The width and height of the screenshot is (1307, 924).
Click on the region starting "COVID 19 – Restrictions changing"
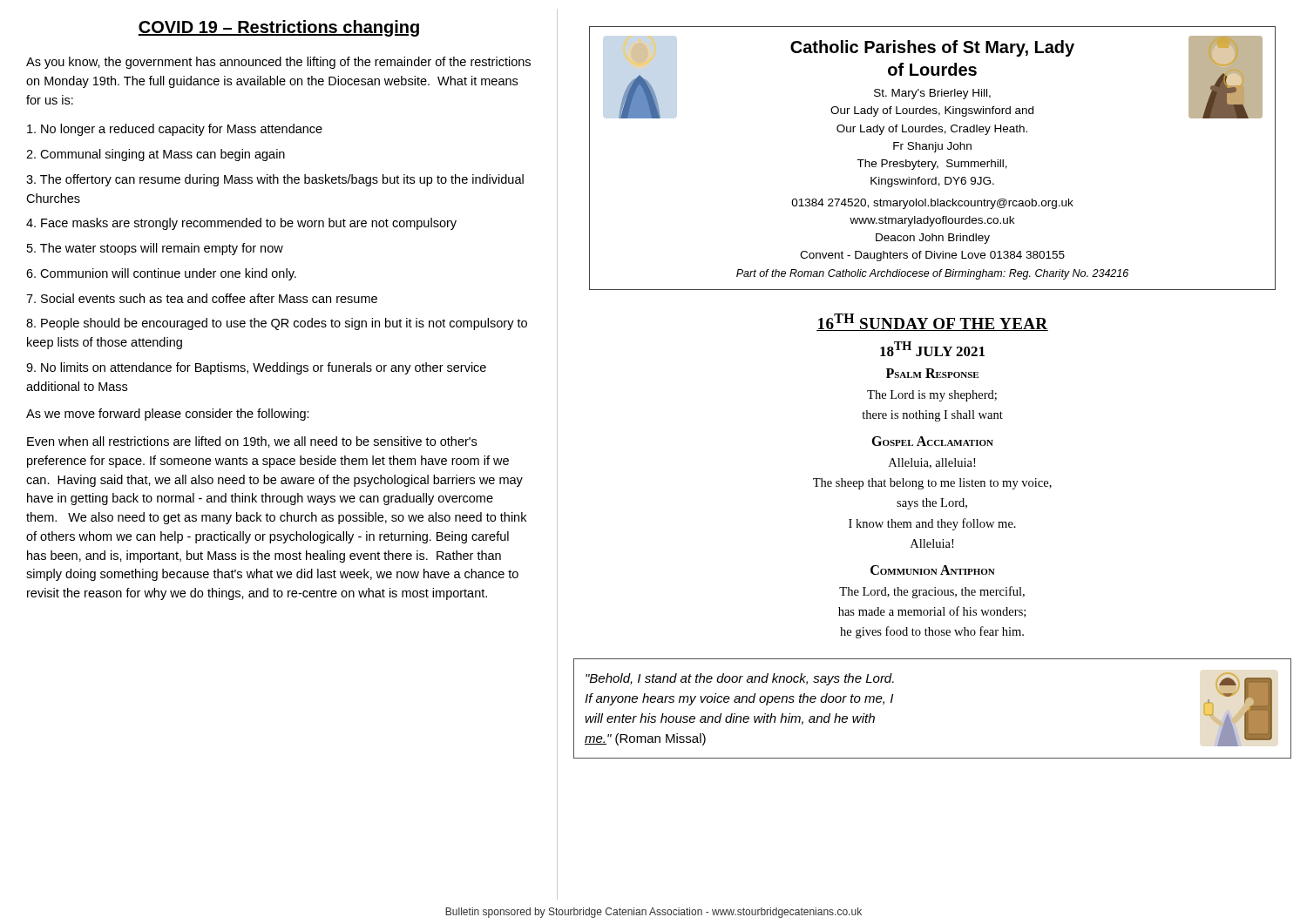pyautogui.click(x=279, y=27)
